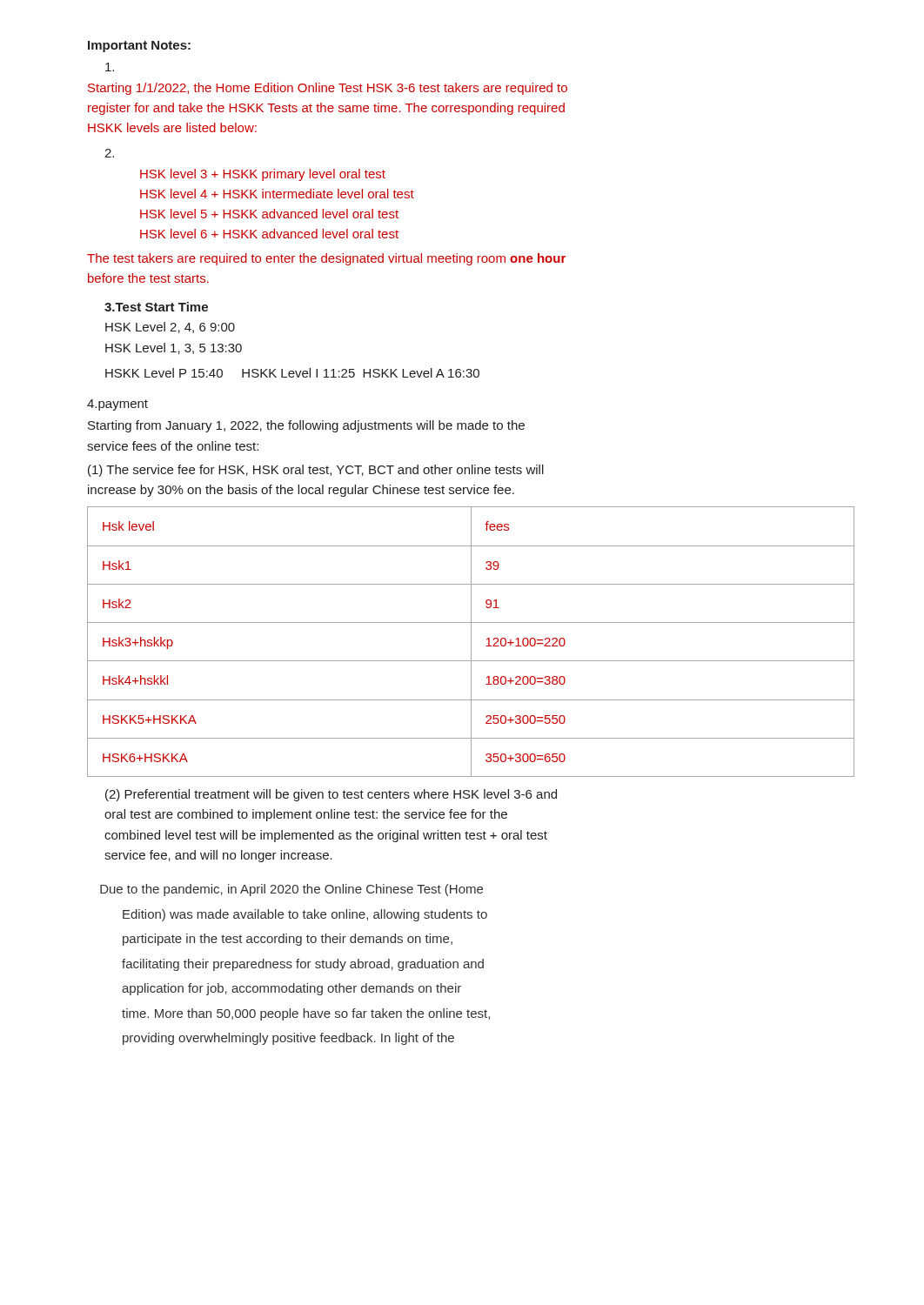
Task: Click on the text block that reads "Due to the pandemic, in April 2020 the"
Action: point(293,966)
